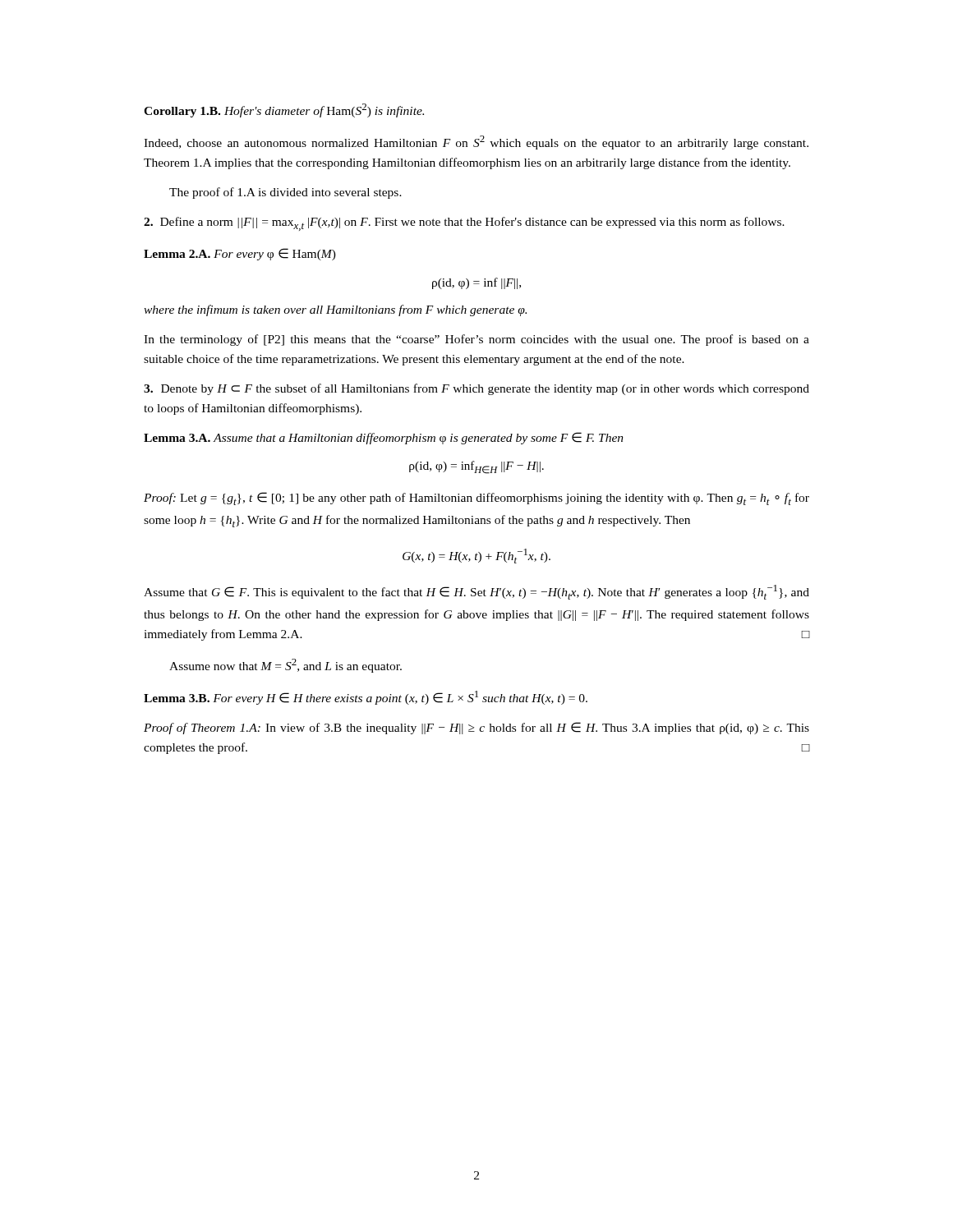Navigate to the passage starting "The proof of 1.A"
The width and height of the screenshot is (953, 1232).
(x=286, y=192)
